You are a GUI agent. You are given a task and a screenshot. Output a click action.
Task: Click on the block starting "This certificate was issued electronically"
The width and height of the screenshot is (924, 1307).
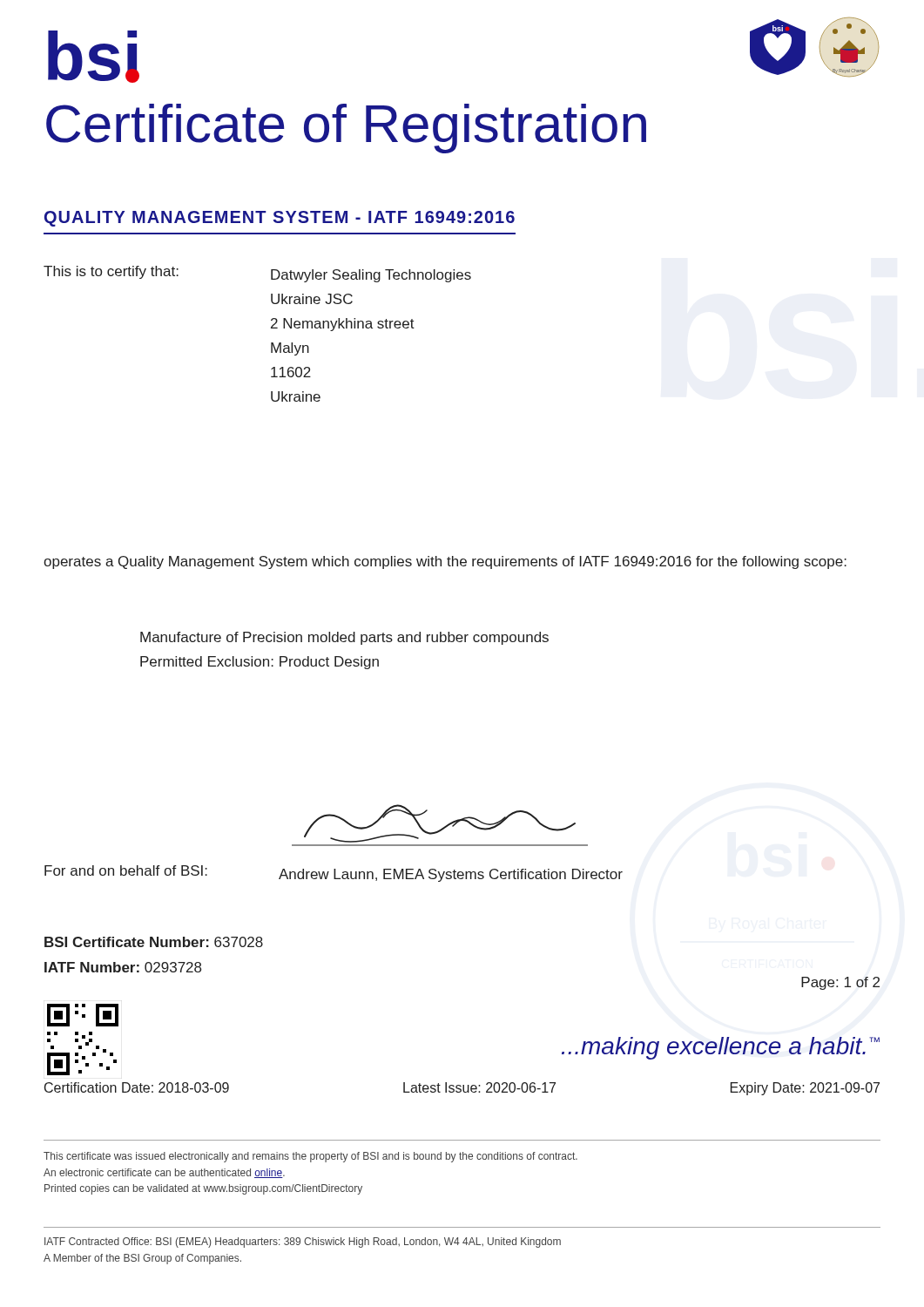(311, 1172)
